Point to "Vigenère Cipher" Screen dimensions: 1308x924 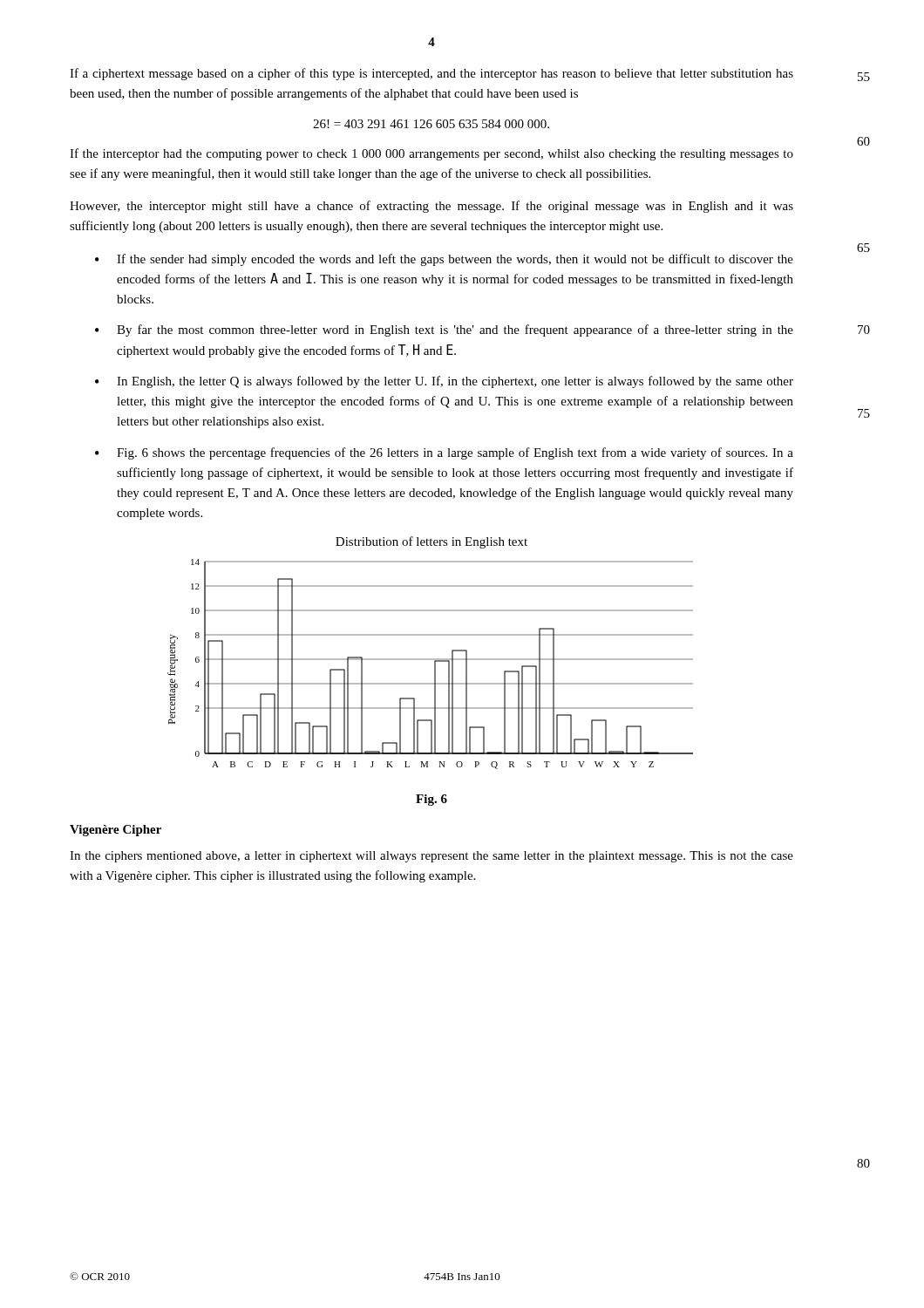point(116,829)
